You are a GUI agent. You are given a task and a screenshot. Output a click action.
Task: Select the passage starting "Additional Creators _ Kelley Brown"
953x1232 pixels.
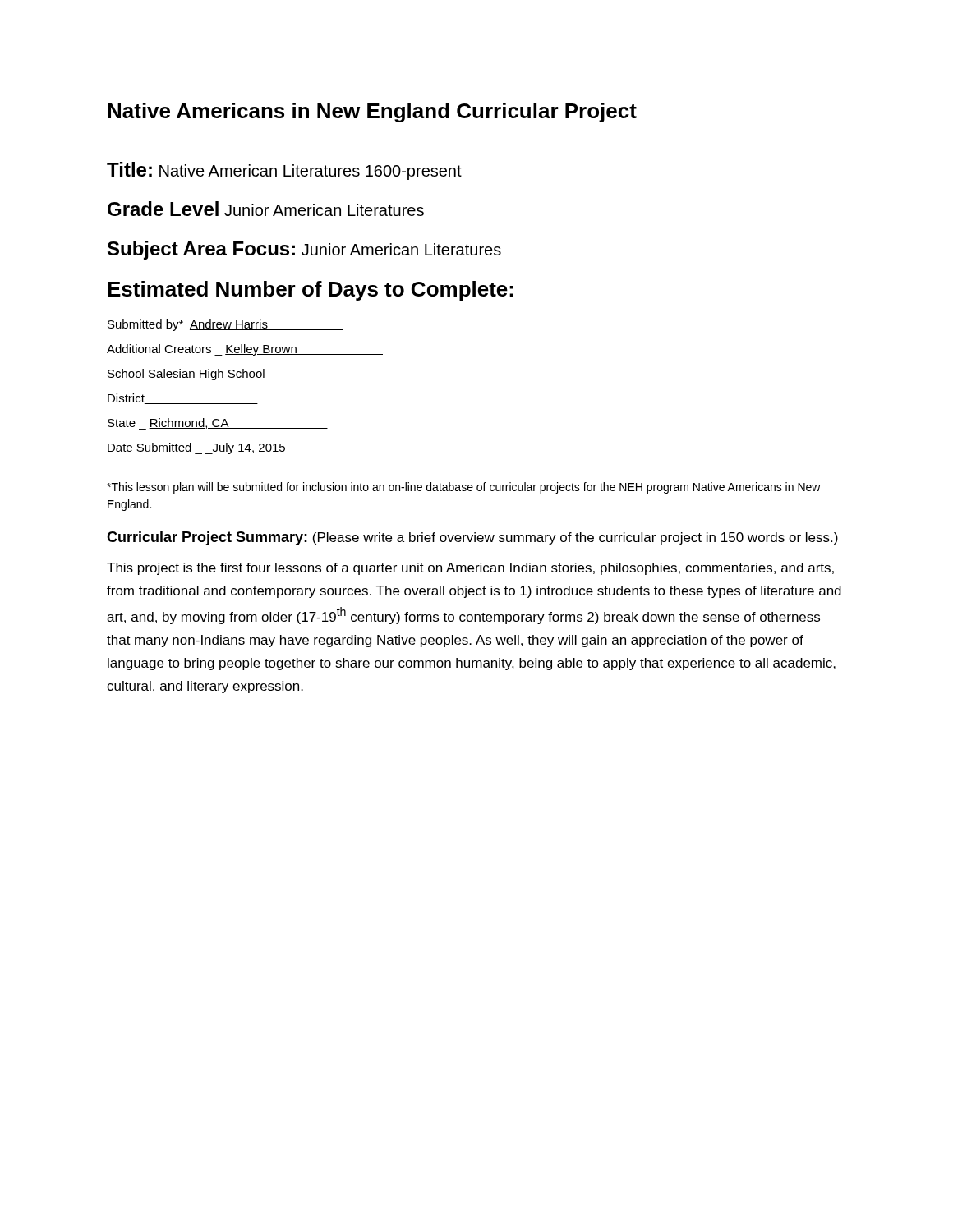click(245, 349)
